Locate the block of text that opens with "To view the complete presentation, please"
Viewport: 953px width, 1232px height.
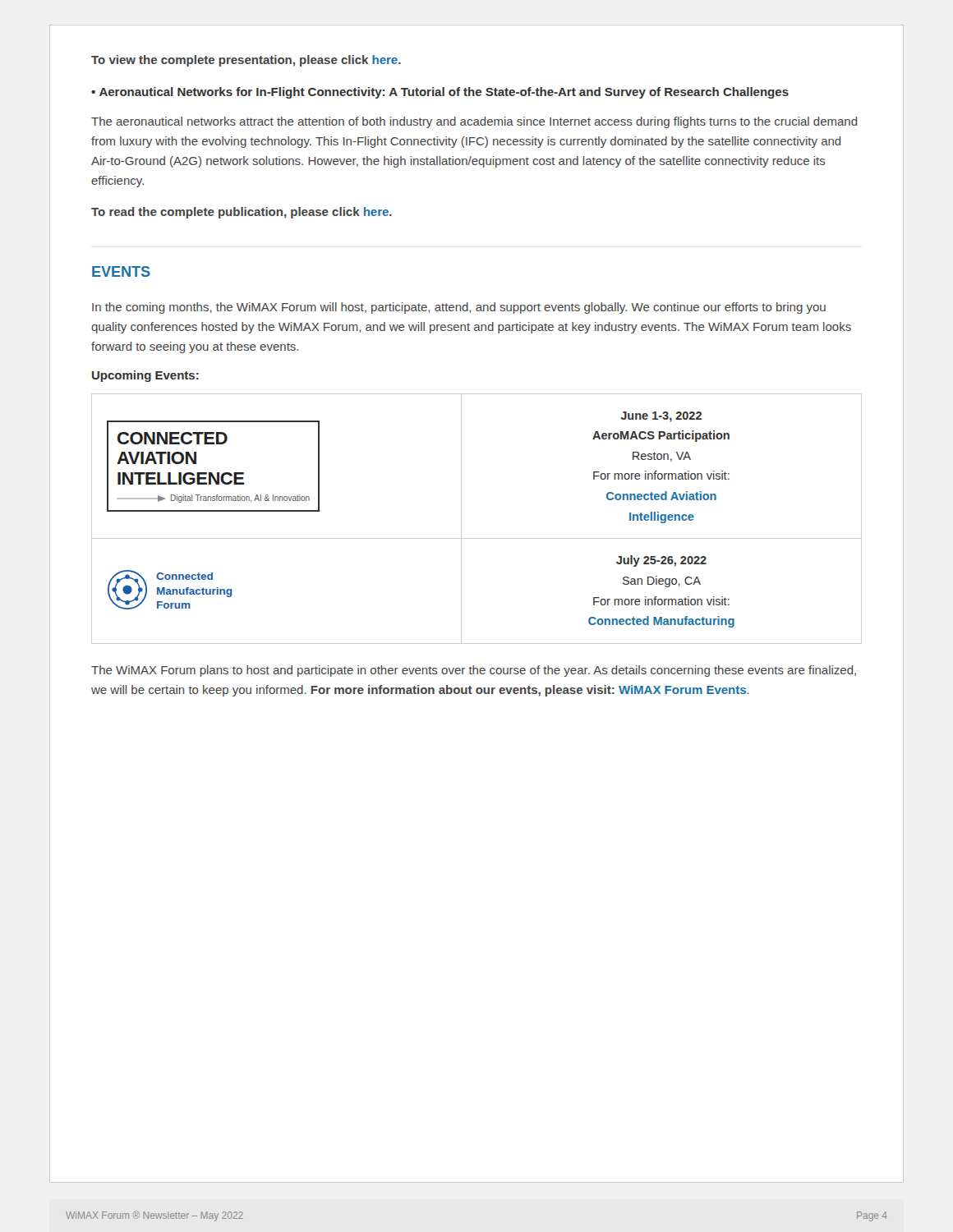point(246,60)
